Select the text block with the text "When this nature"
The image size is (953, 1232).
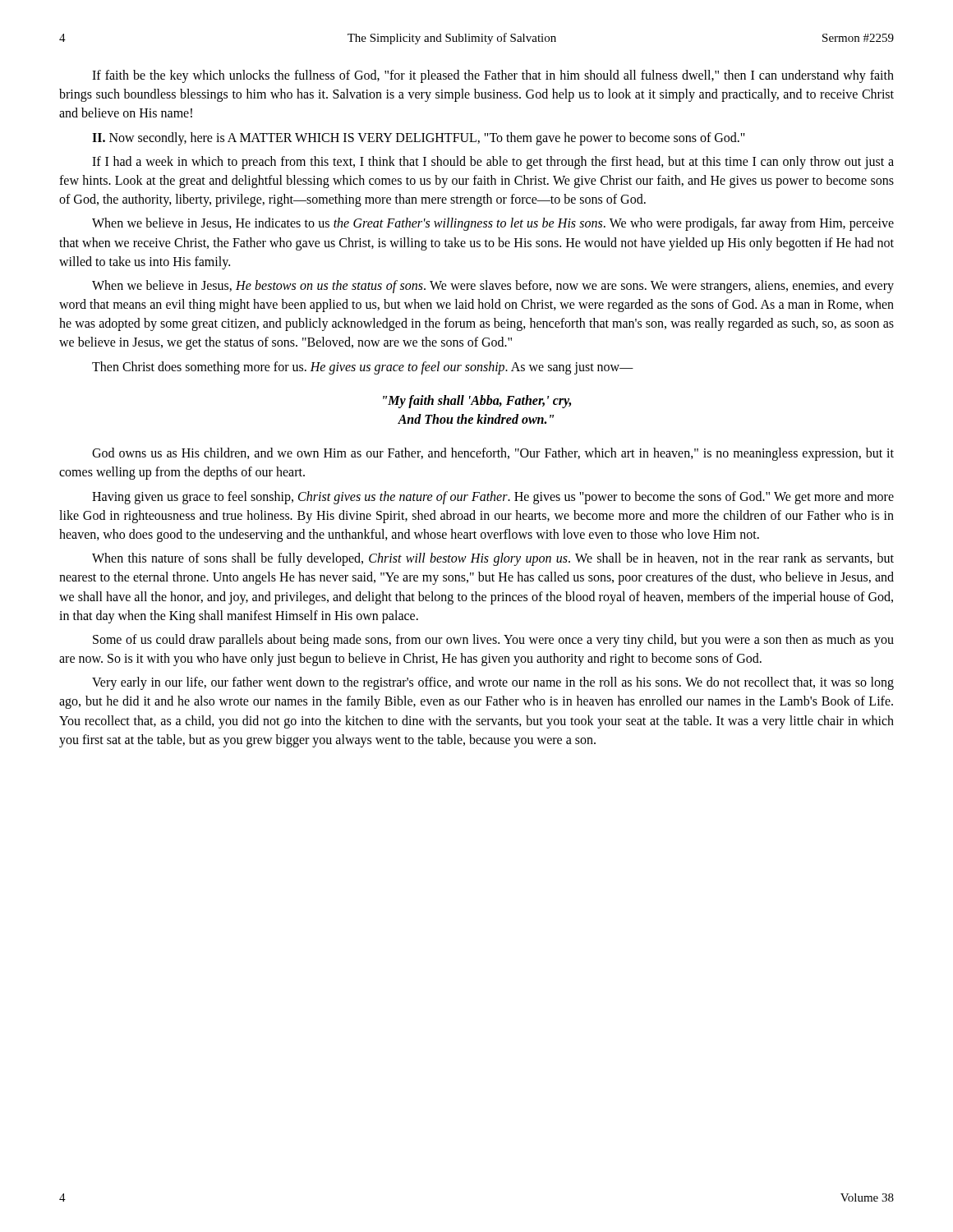pos(476,587)
